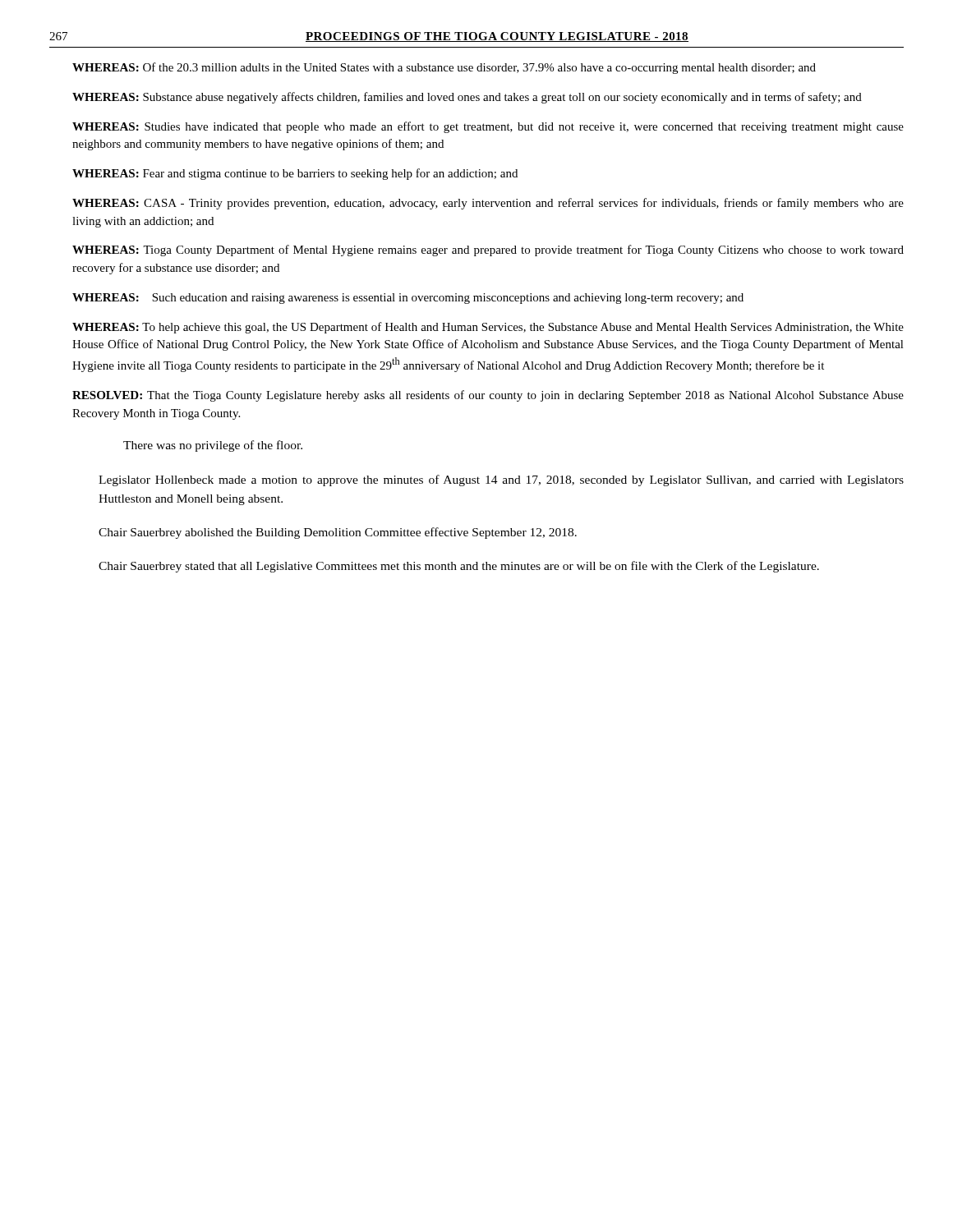Click on the element starting "WHEREAS: CASA - Trinity"
Image resolution: width=953 pixels, height=1232 pixels.
pos(488,212)
